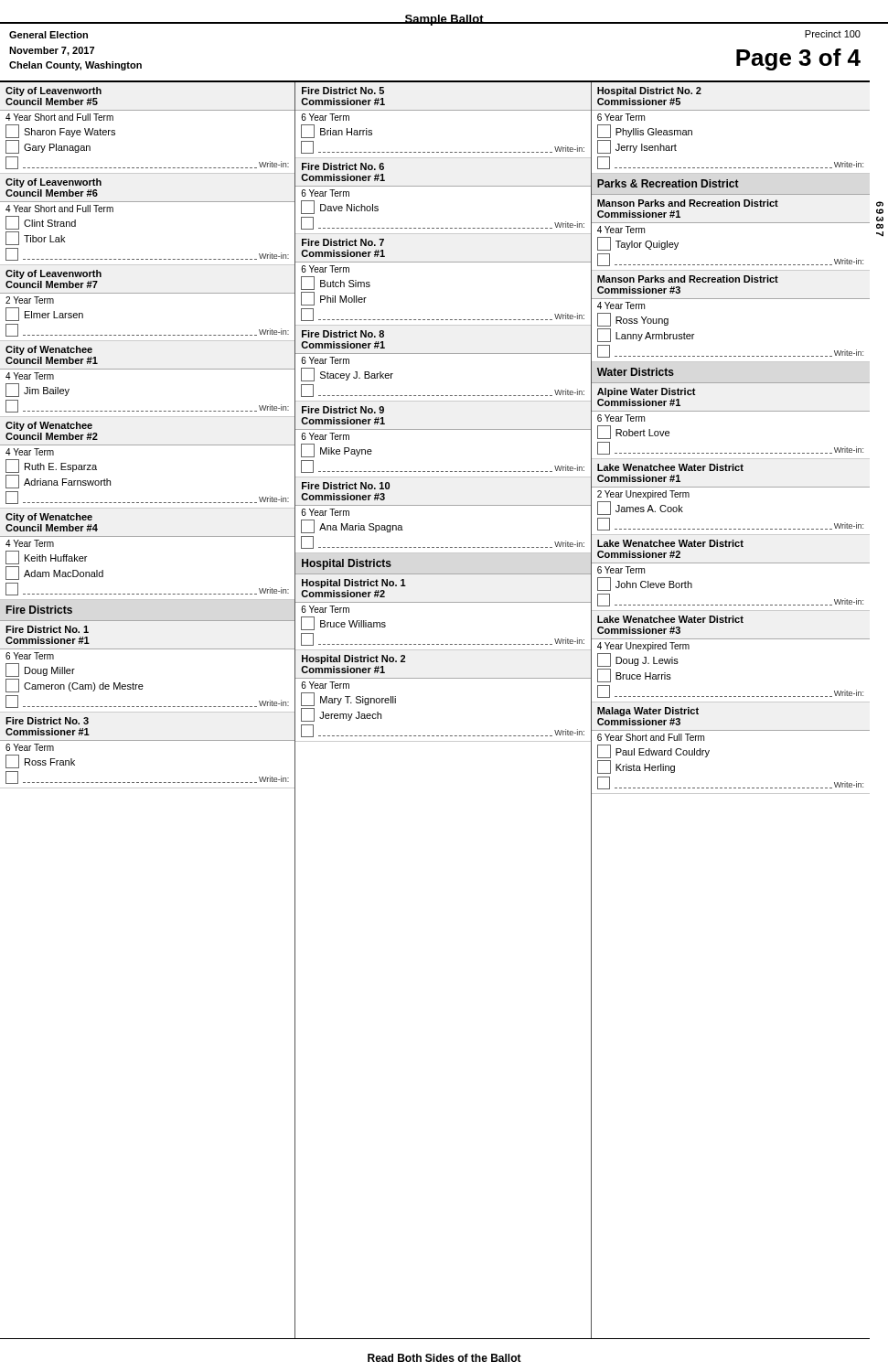
Task: Locate the text block starting "Sample Ballot"
Action: (444, 18)
